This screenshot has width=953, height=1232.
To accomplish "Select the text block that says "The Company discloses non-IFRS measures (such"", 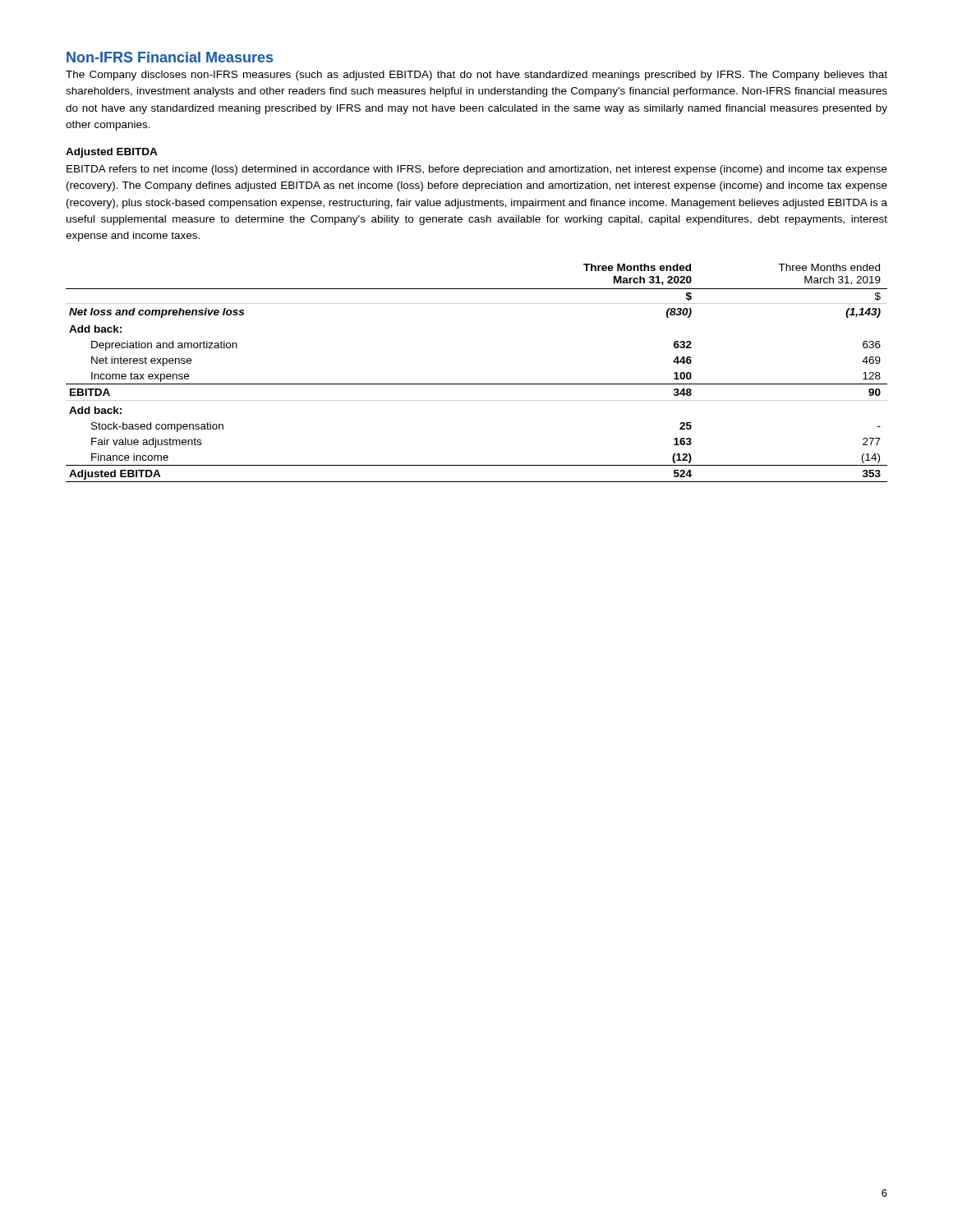I will pos(476,99).
